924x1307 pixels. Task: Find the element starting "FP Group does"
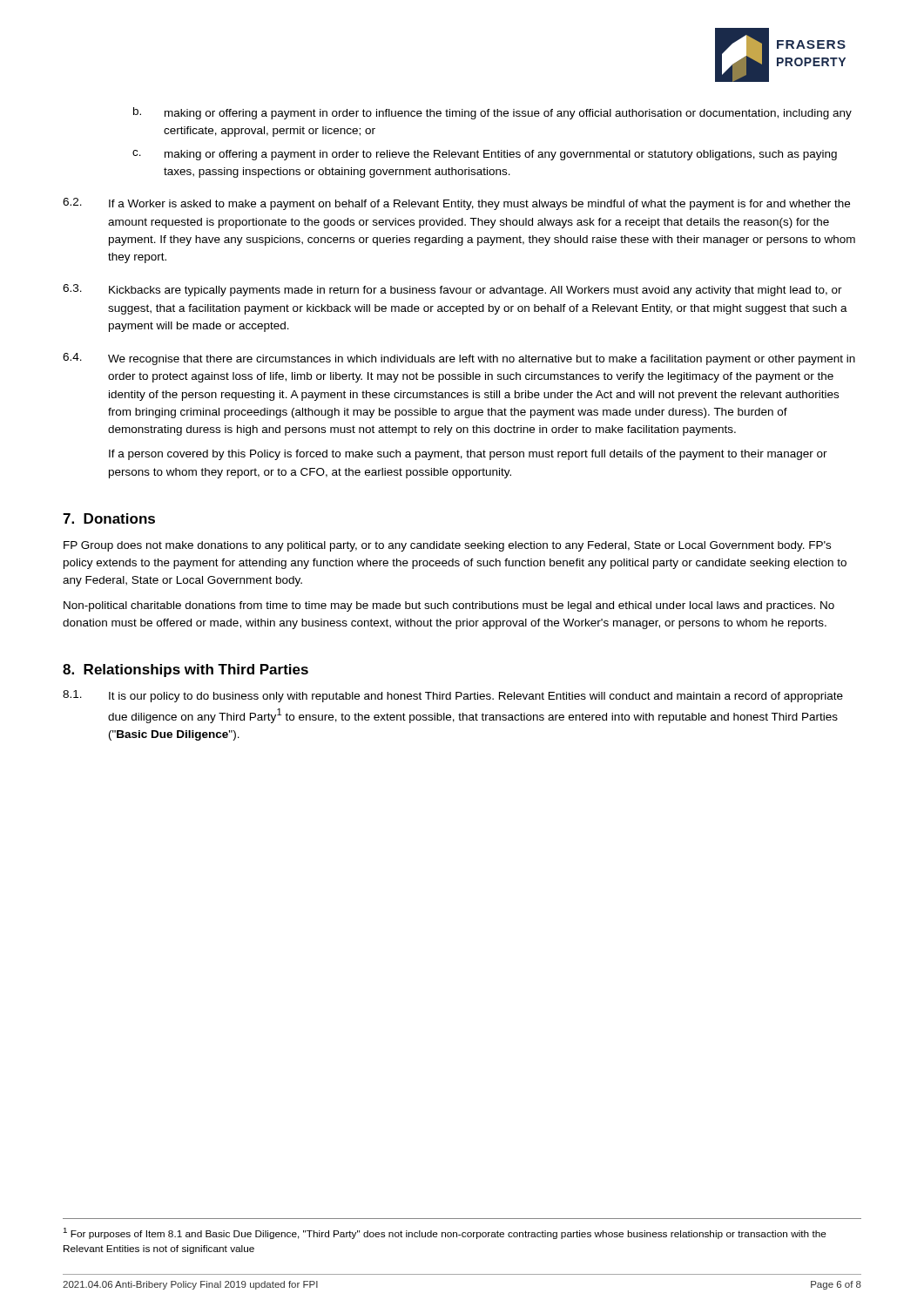[x=455, y=562]
